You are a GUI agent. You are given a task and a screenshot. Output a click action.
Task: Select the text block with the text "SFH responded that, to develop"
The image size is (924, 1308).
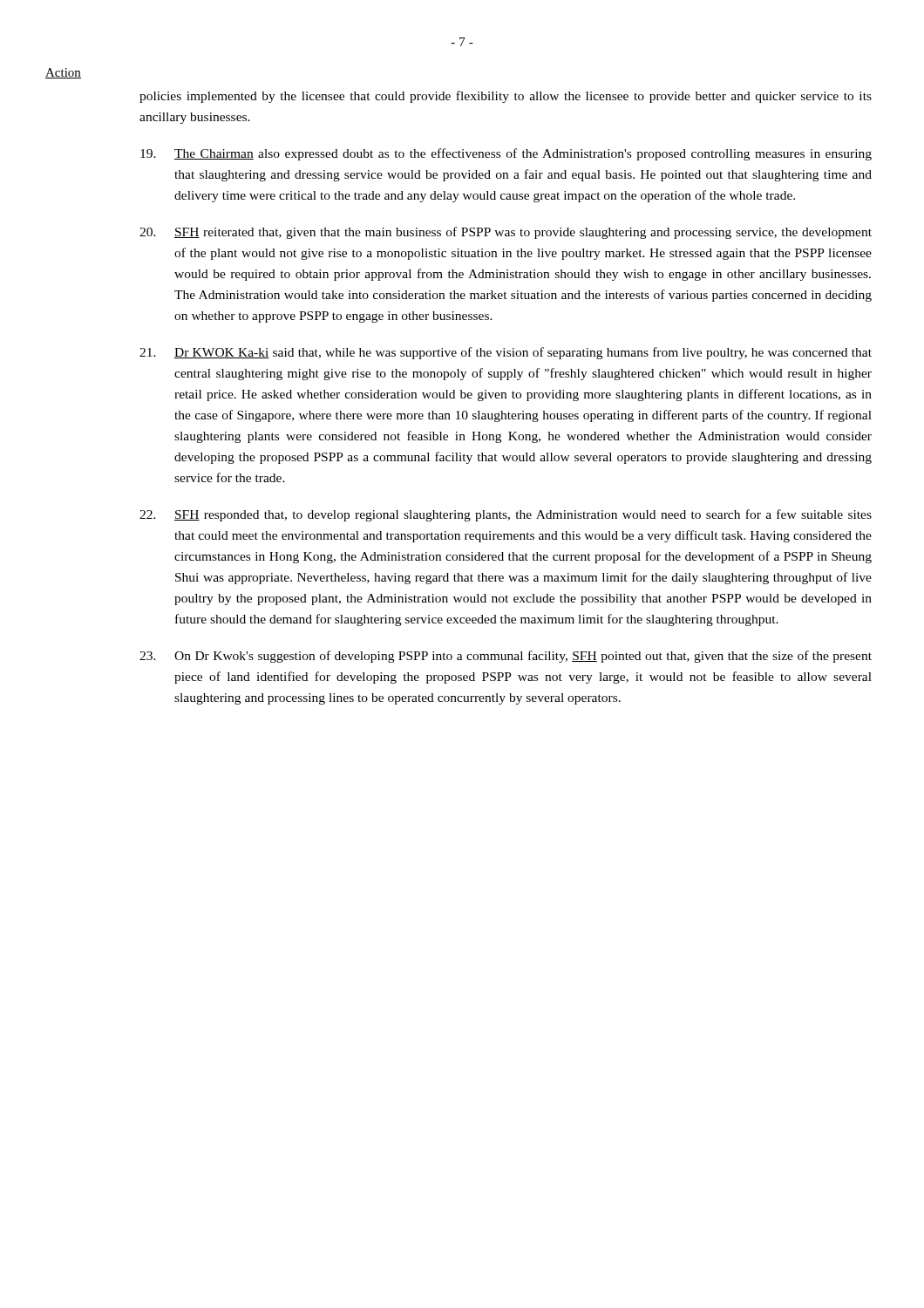coord(506,567)
